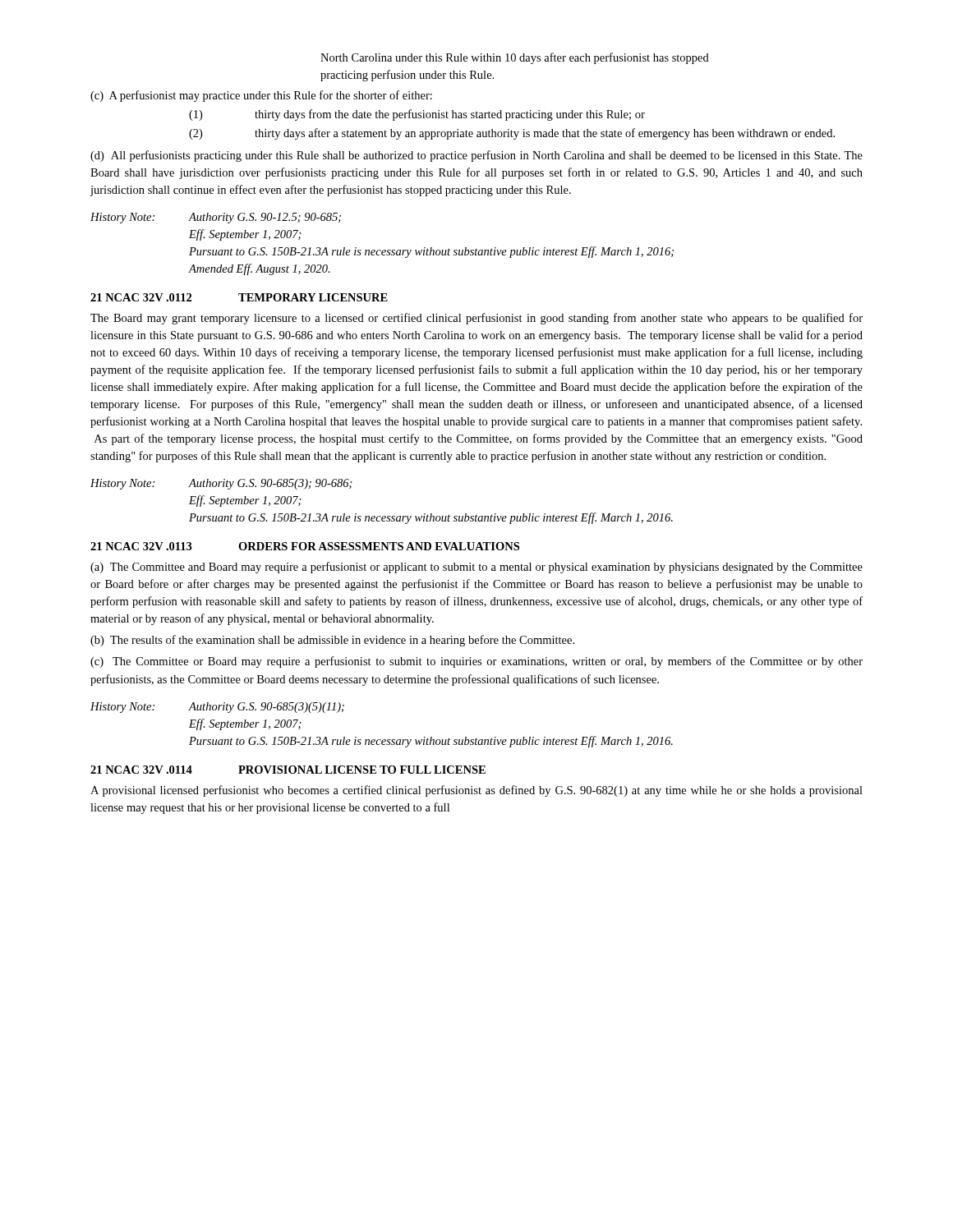Screen dimensions: 1232x953
Task: Click the passage that begins "History Note: Authority G.S. 90-12.5; 90-685; Eff."
Action: 476,243
